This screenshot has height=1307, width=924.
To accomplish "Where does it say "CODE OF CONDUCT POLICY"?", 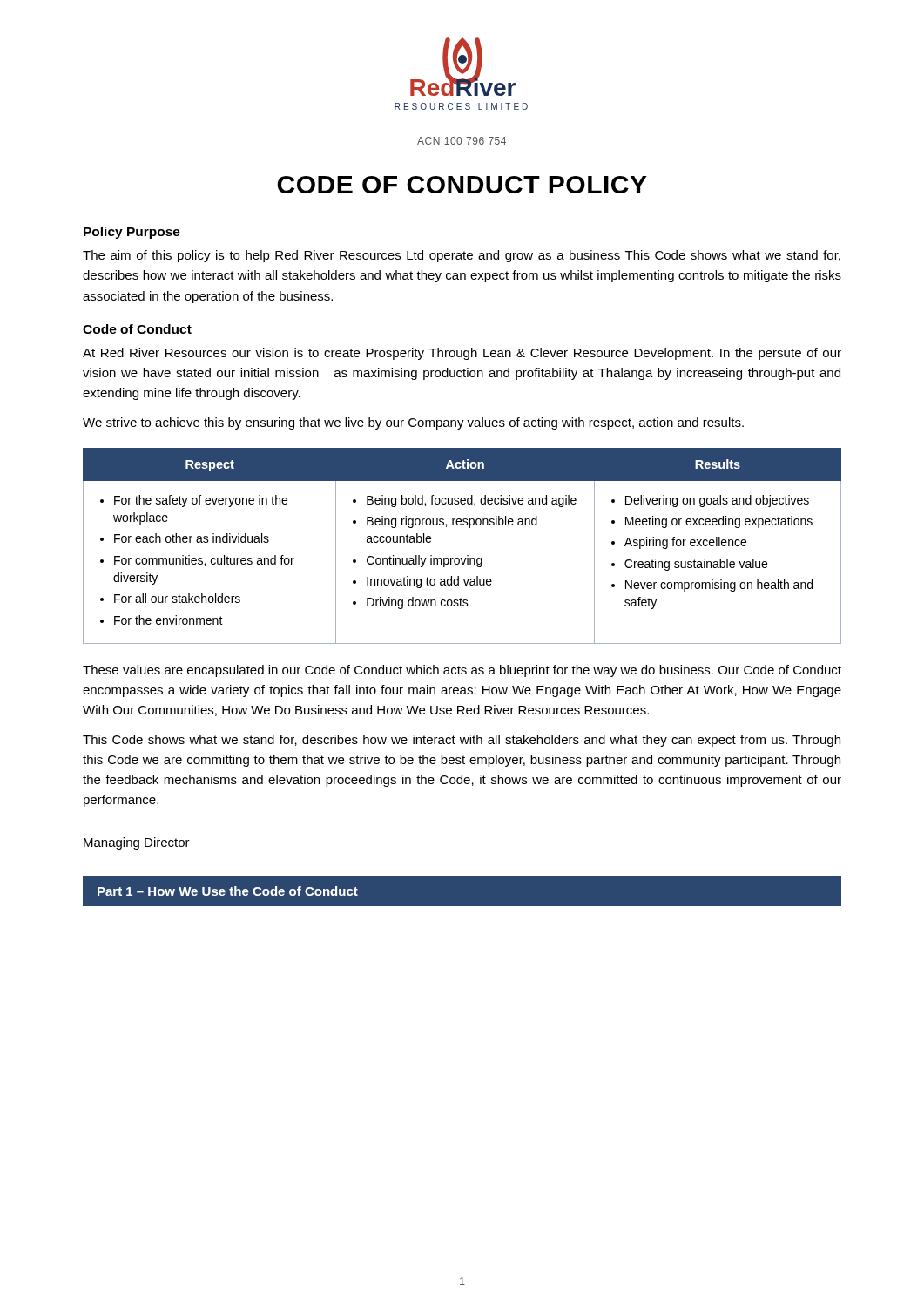I will tap(462, 184).
